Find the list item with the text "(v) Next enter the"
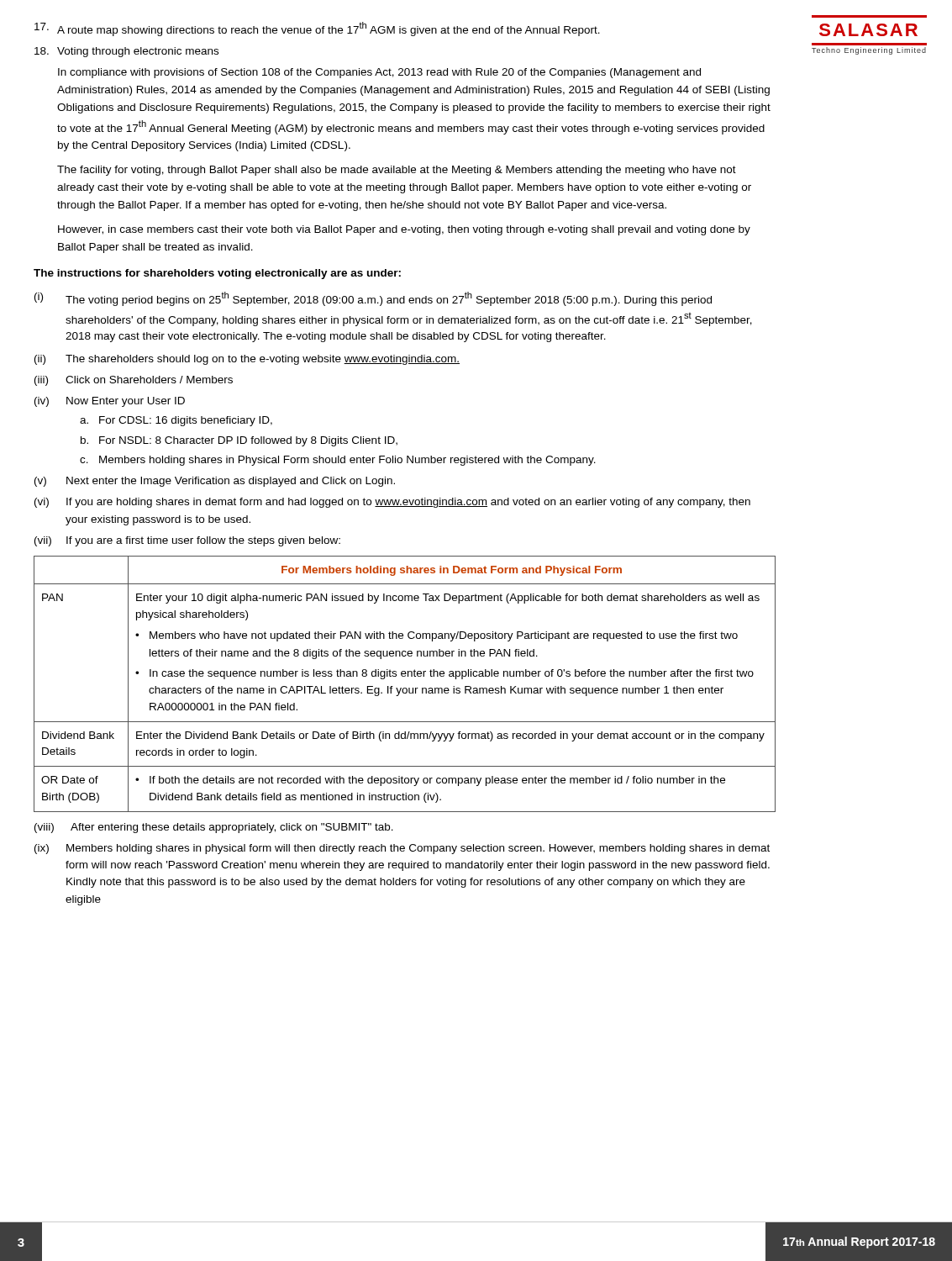952x1261 pixels. 215,481
